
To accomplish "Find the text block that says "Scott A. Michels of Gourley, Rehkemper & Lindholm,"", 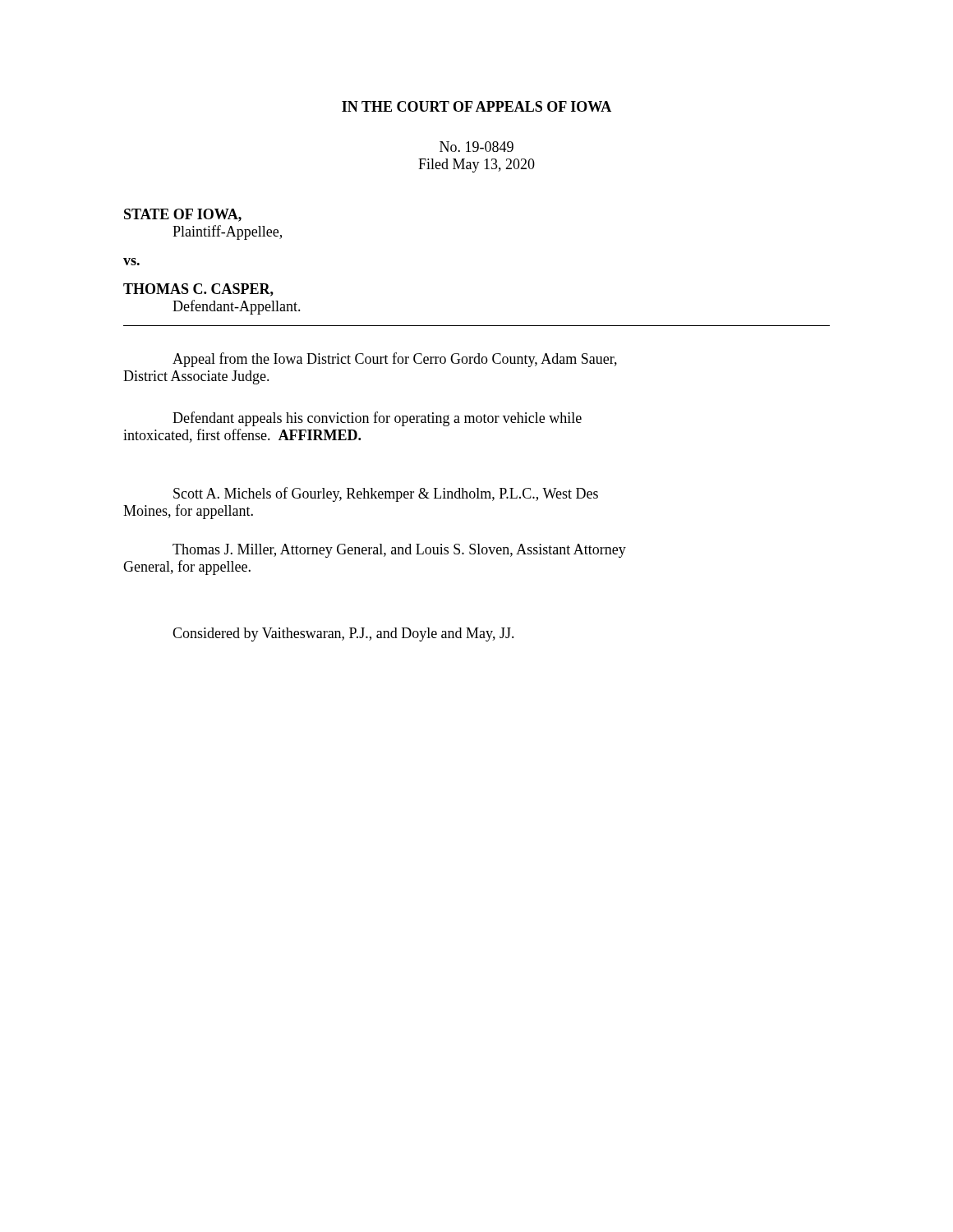I will 361,502.
